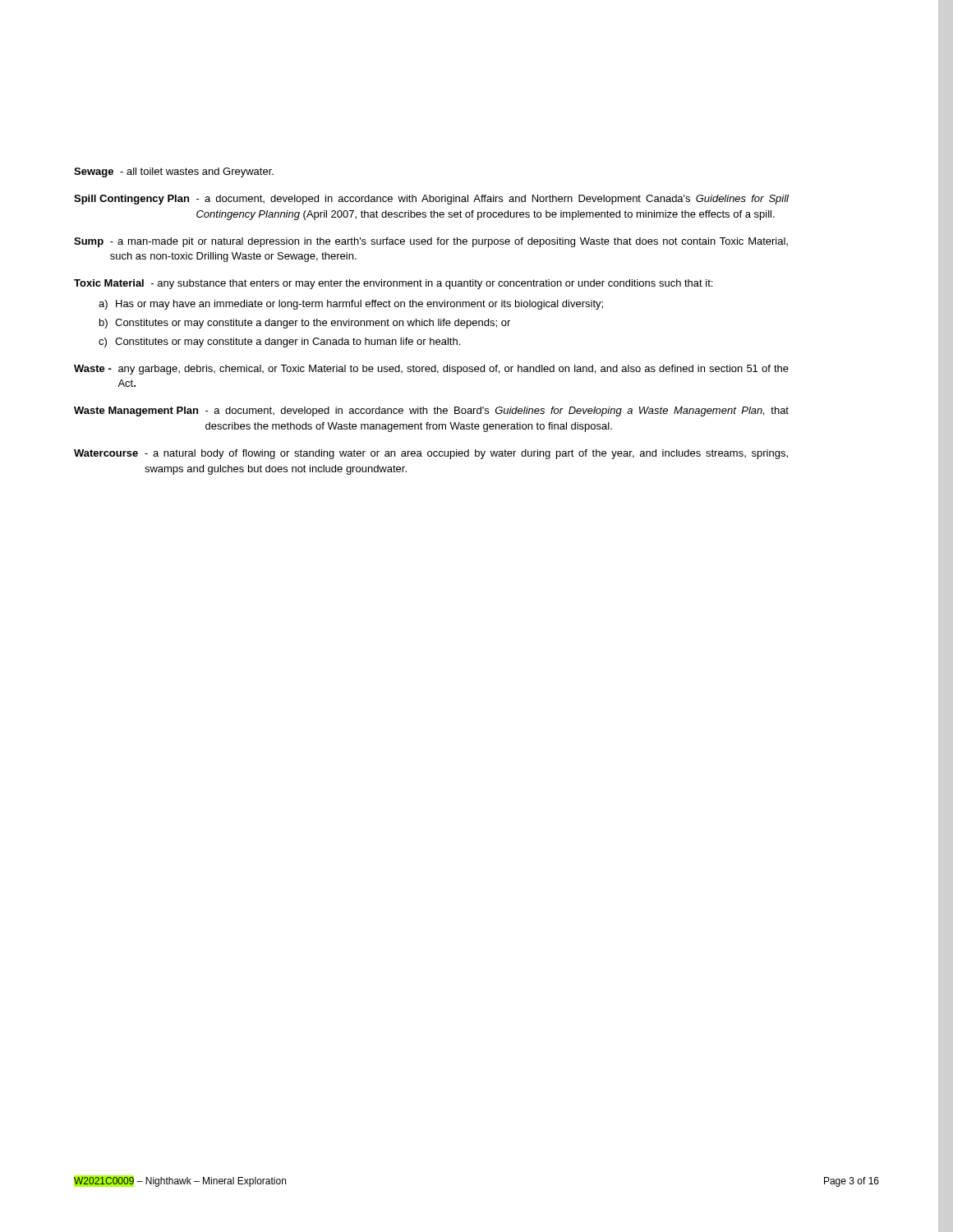Click on the text block with the text "Waste - any garbage,"
This screenshot has height=1232, width=953.
[431, 377]
